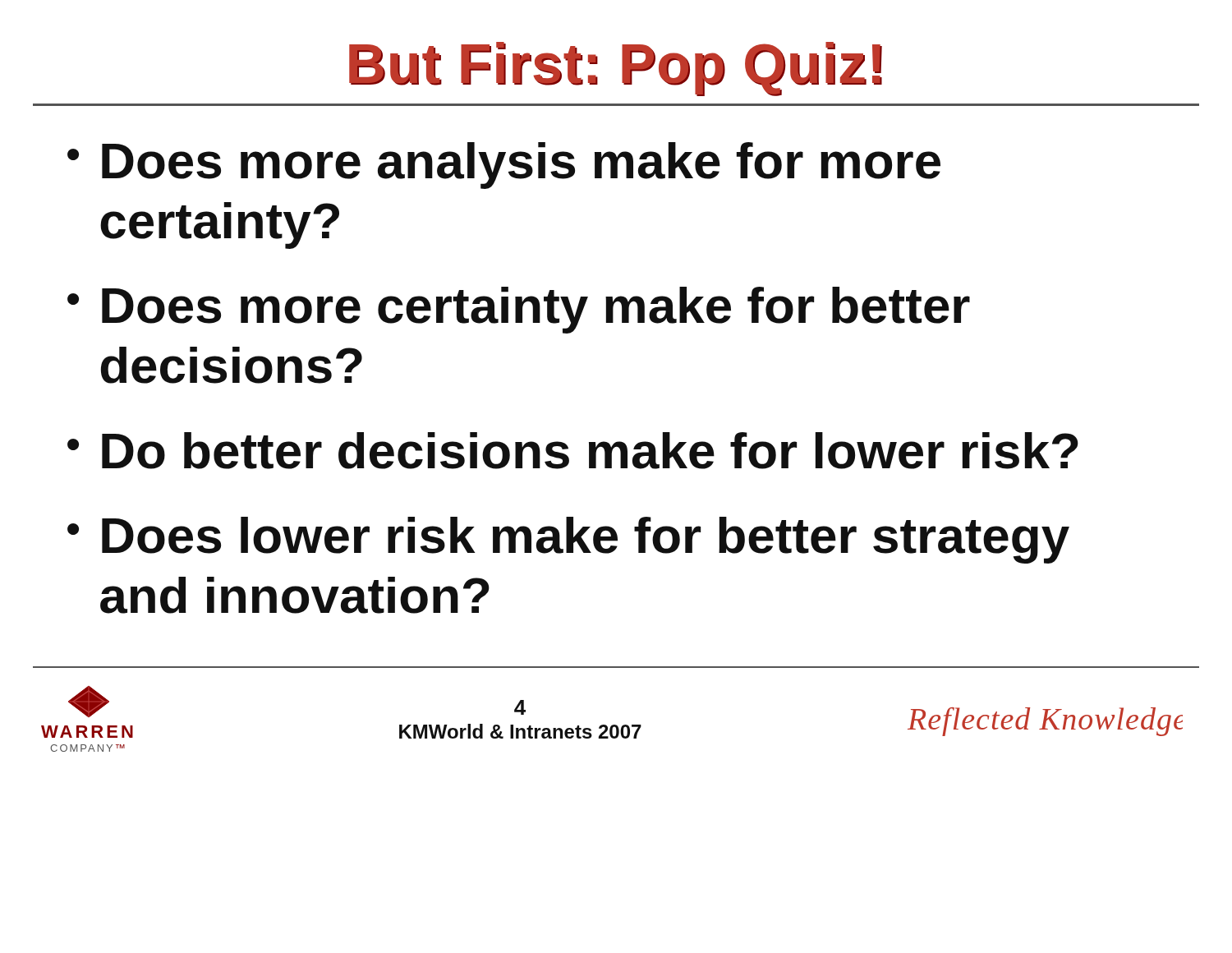1232x953 pixels.
Task: Point to the block starting "• Does more certainty make"
Action: click(x=616, y=336)
